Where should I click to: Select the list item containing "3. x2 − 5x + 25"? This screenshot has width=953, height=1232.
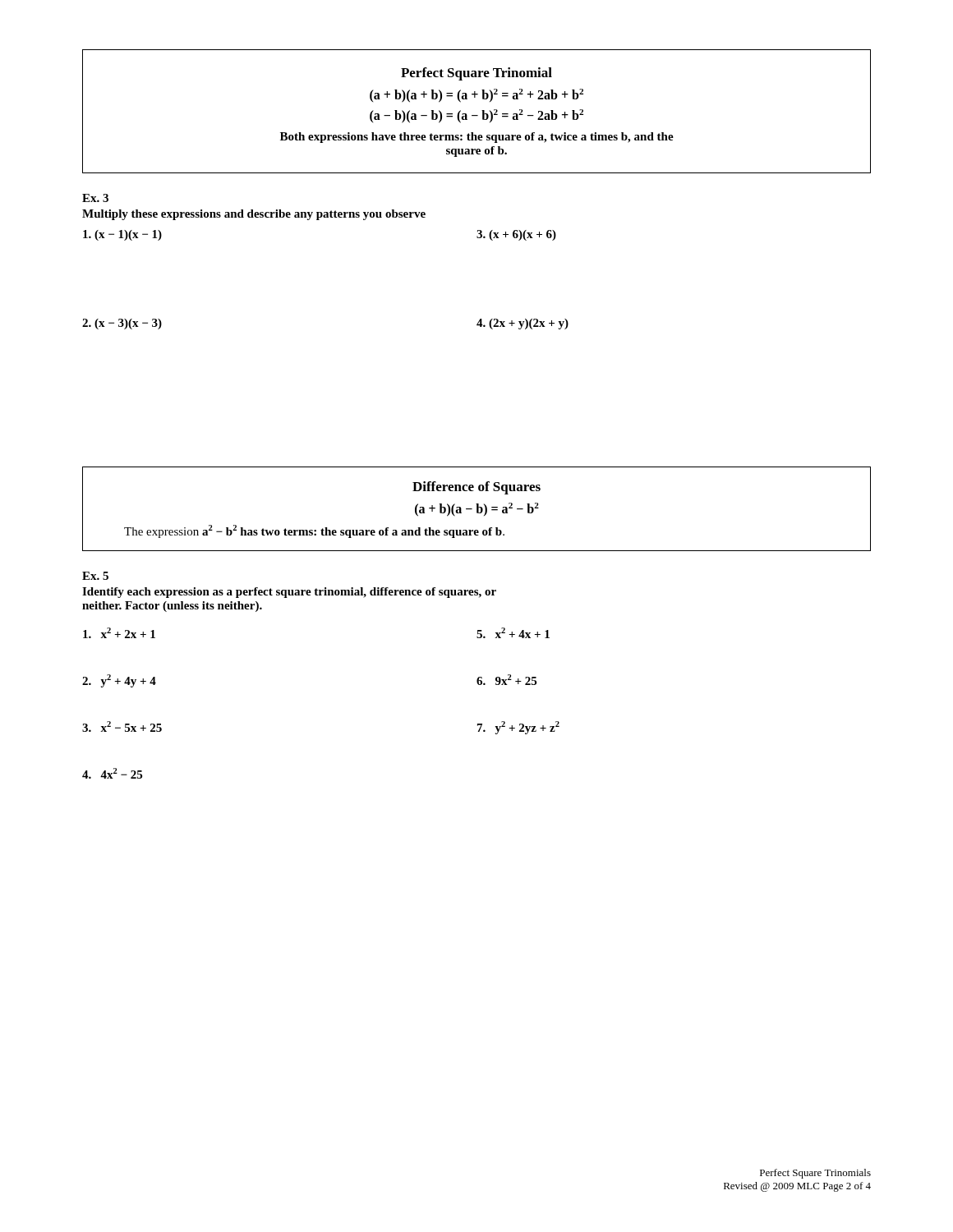pyautogui.click(x=122, y=727)
